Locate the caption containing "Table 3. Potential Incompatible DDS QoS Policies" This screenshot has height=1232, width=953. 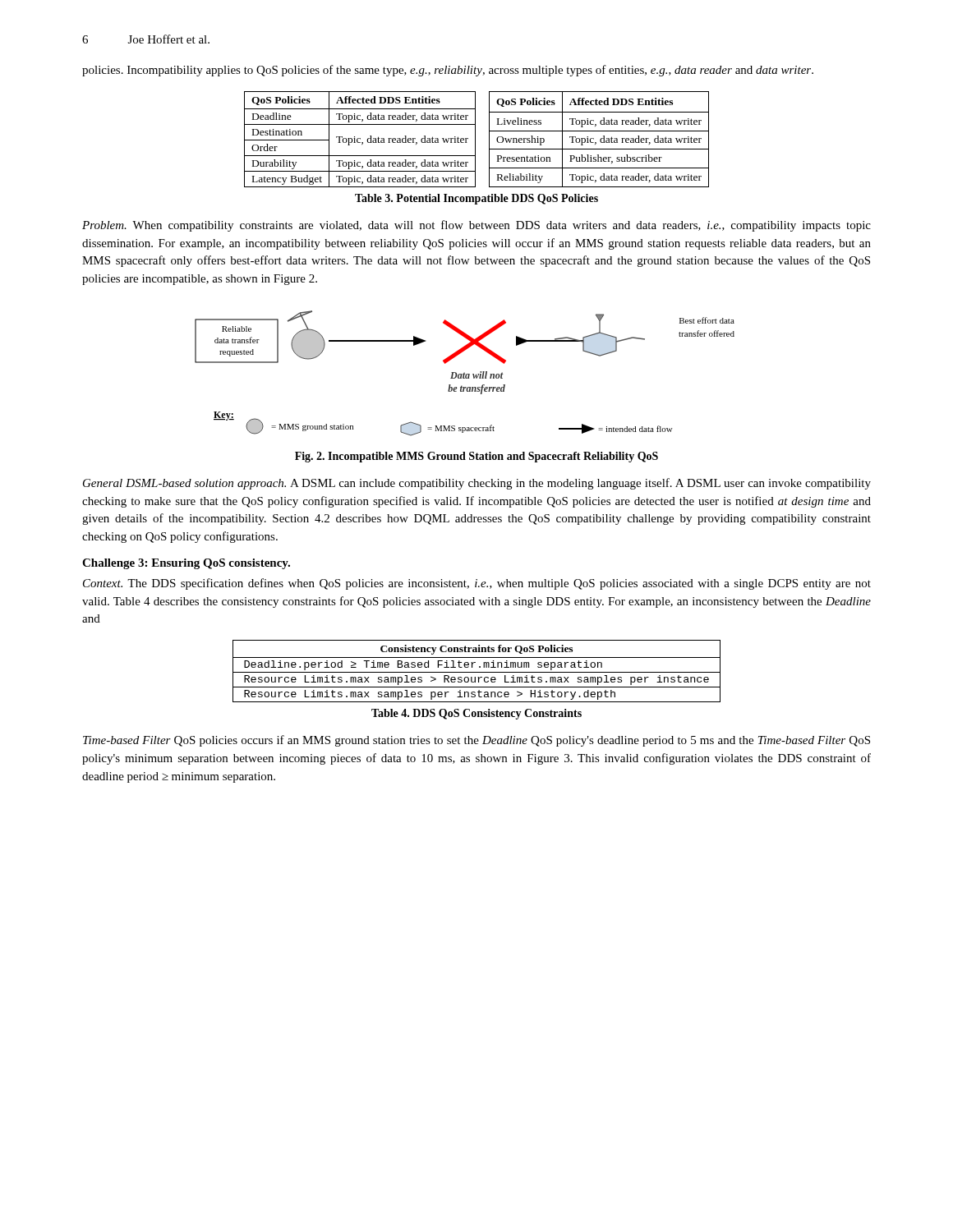476,198
